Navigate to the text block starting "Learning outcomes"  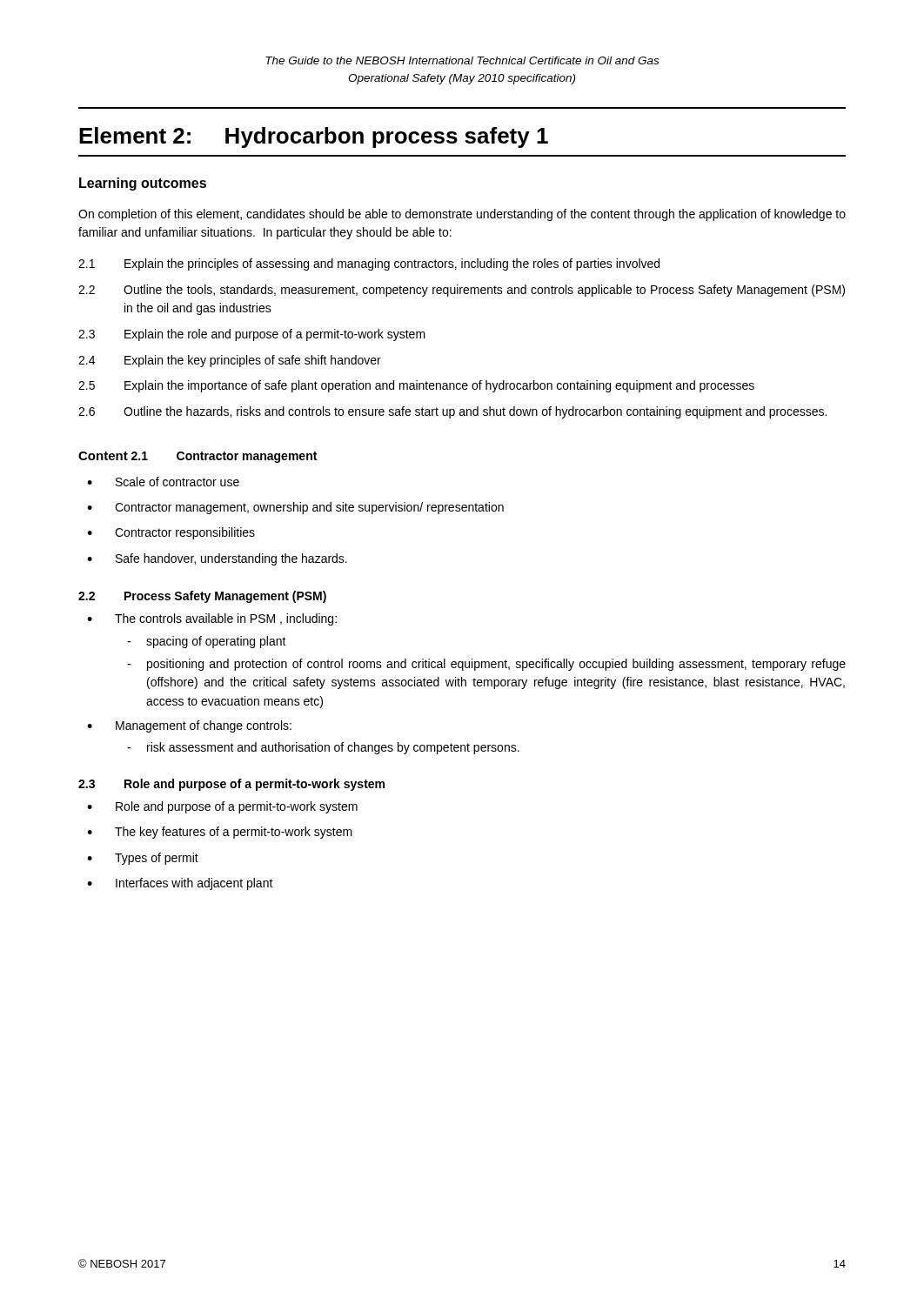(x=142, y=183)
